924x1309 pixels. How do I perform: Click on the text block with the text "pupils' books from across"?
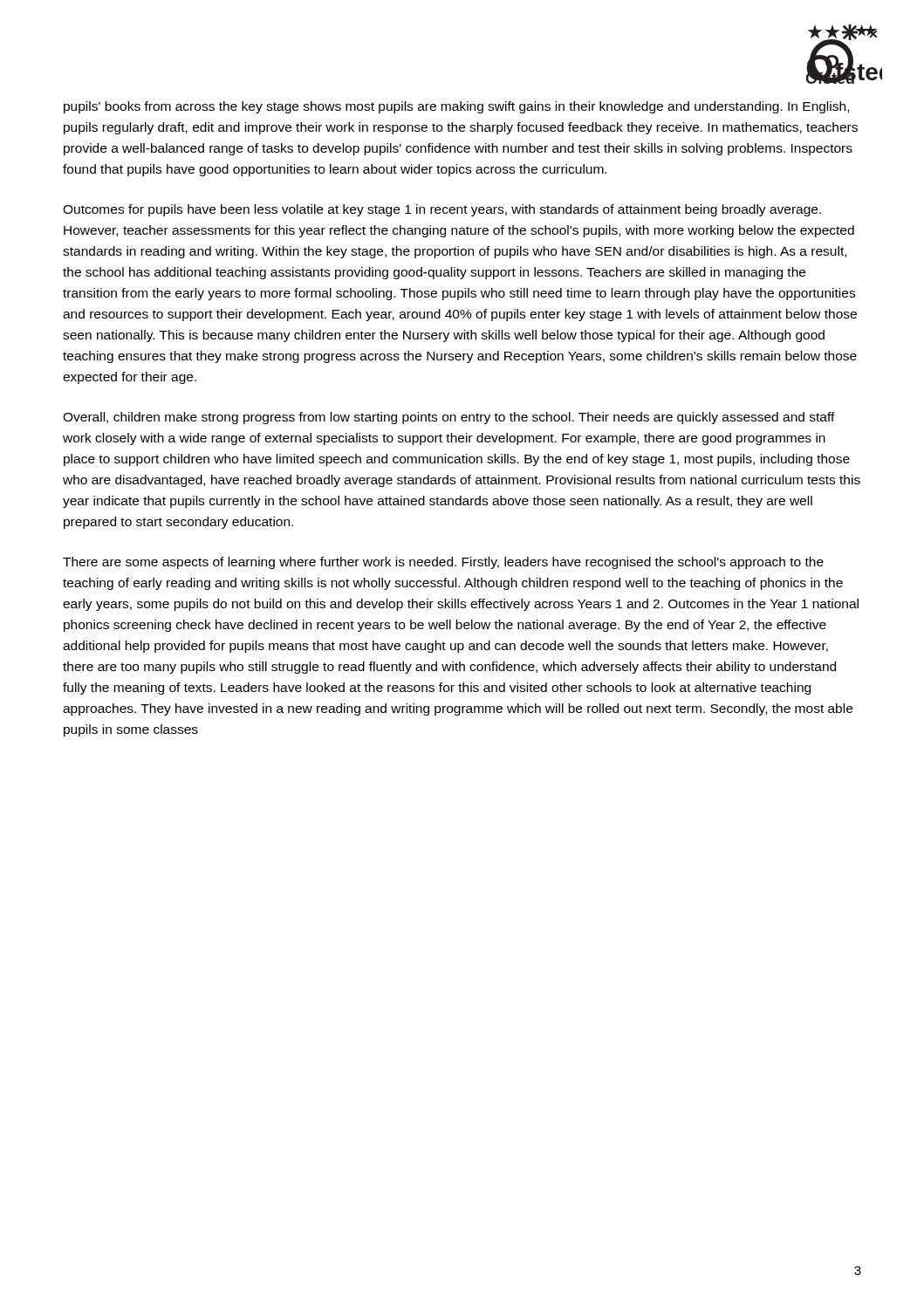click(x=460, y=137)
